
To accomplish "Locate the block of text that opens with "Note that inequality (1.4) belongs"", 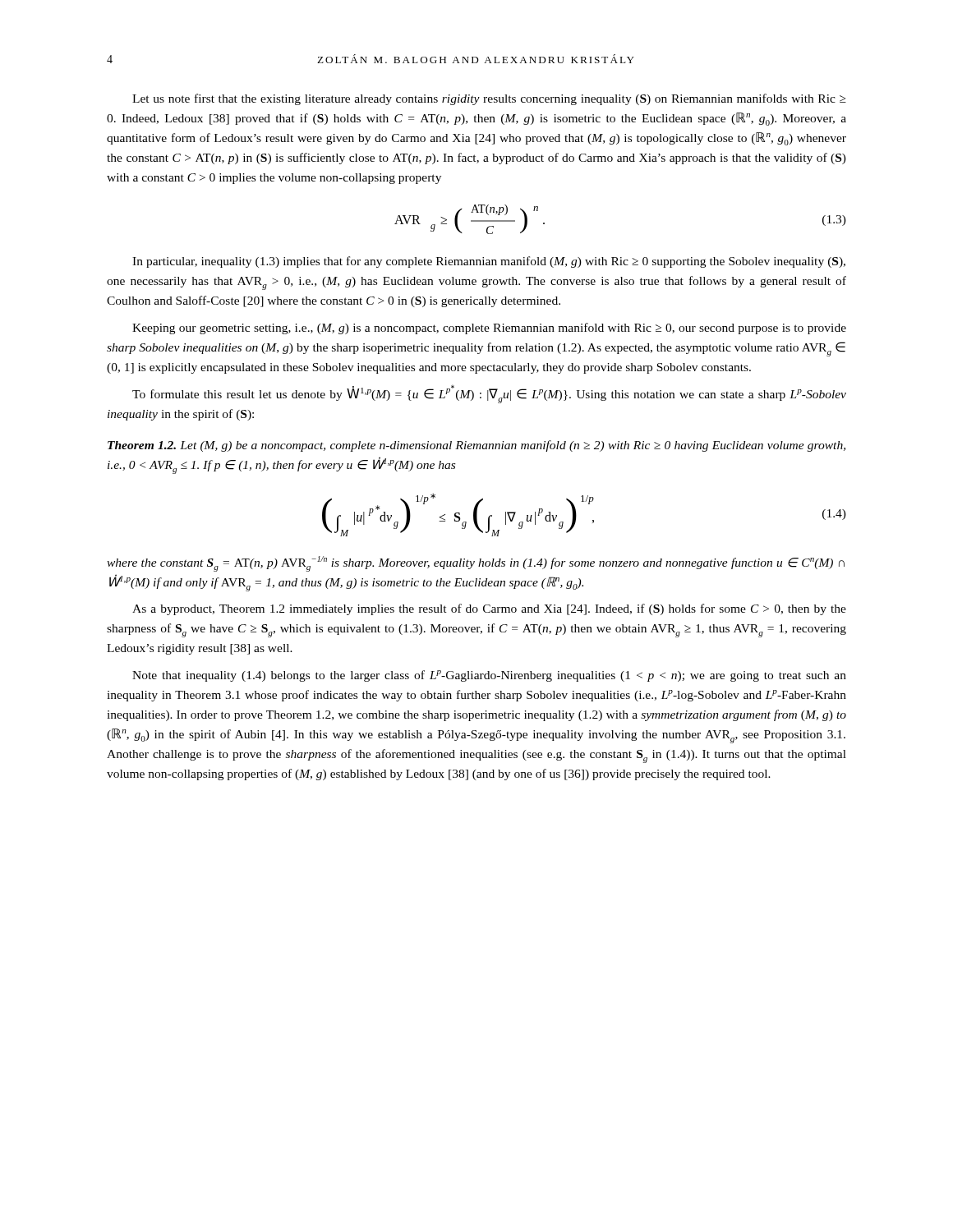I will [x=476, y=724].
